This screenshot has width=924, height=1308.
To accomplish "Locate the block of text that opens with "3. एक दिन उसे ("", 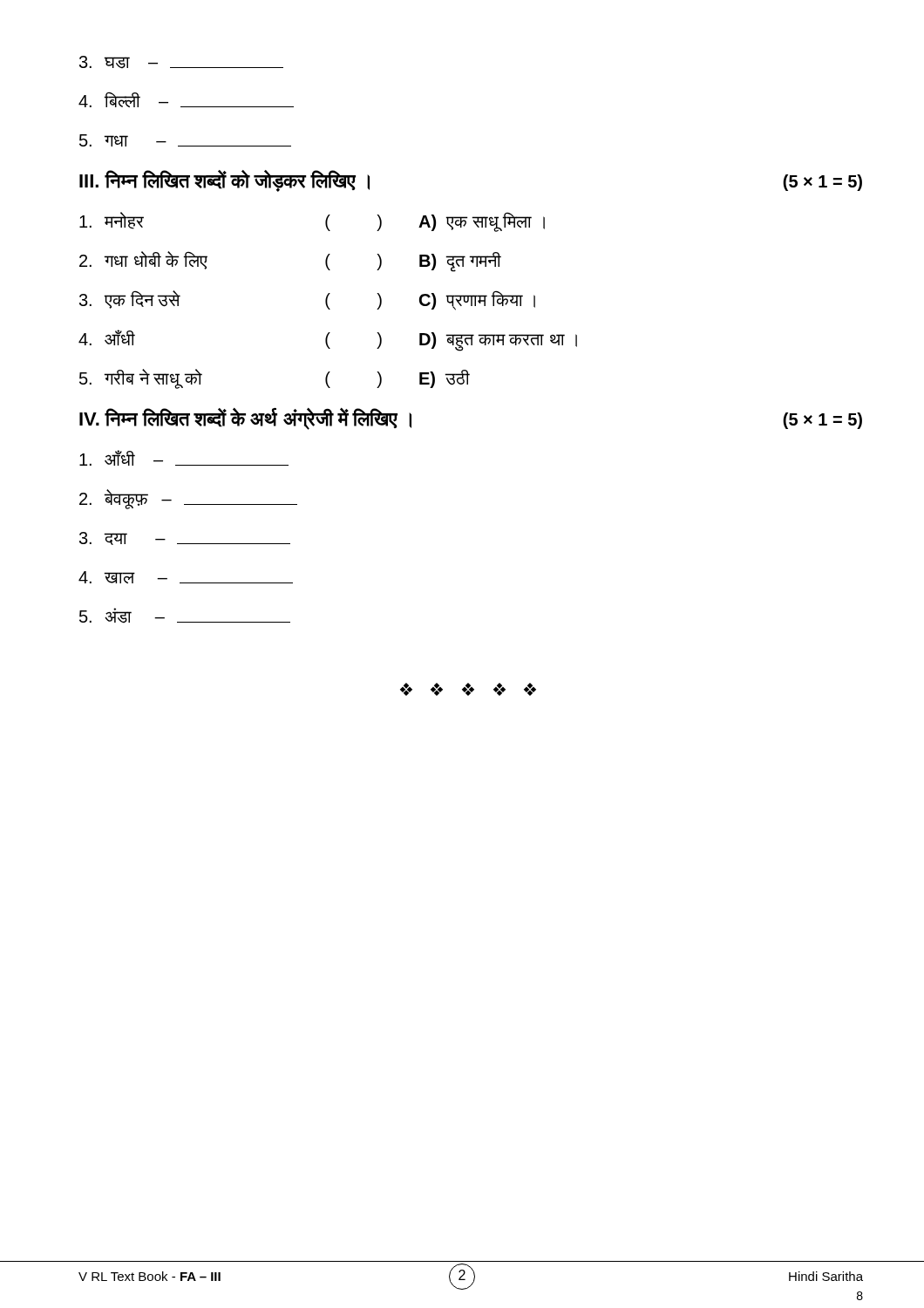I will point(142,300).
